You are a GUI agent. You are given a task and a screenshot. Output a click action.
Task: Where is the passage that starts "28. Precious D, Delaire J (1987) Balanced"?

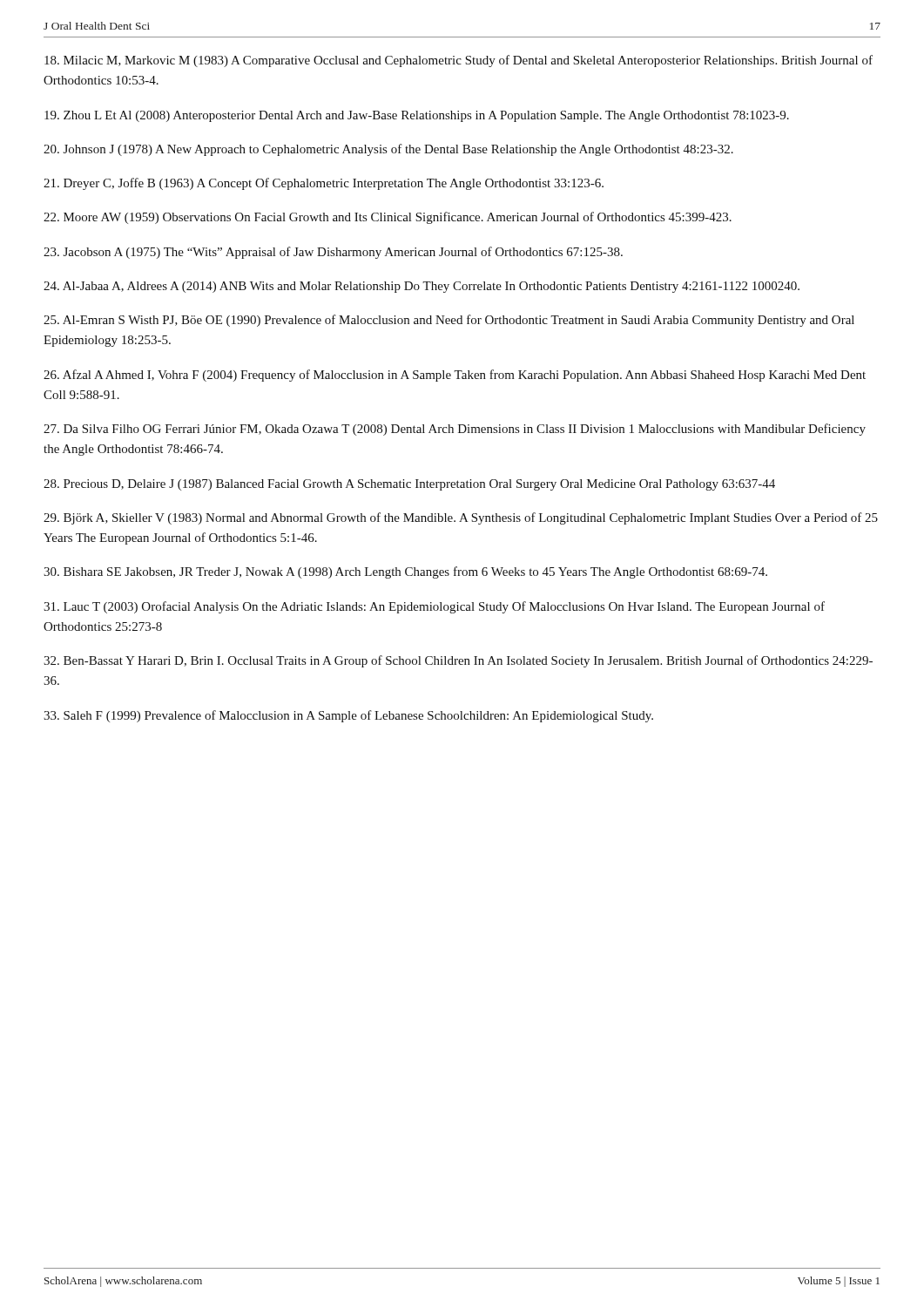409,483
